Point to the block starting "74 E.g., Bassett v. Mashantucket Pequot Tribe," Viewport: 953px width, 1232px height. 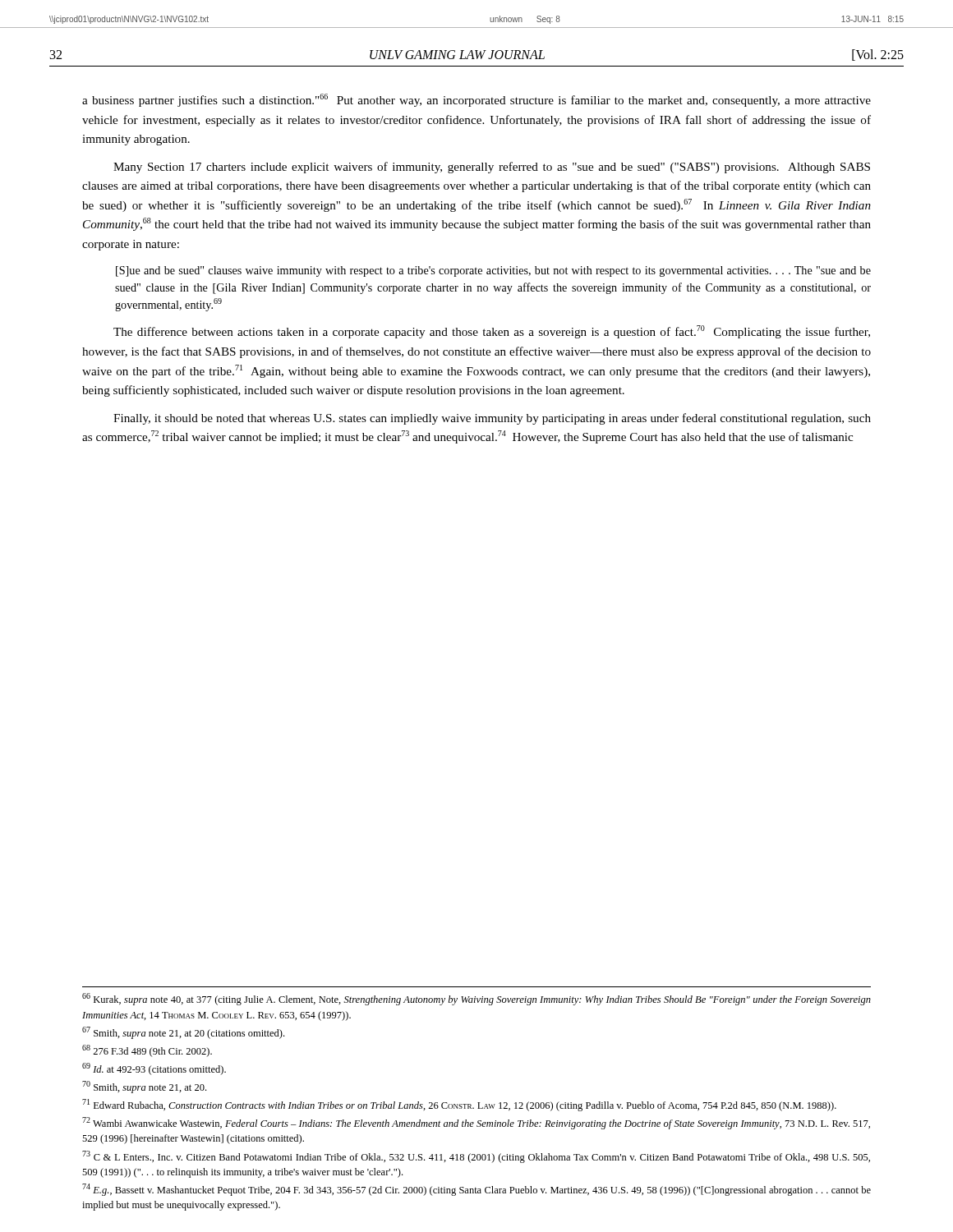click(x=476, y=1197)
